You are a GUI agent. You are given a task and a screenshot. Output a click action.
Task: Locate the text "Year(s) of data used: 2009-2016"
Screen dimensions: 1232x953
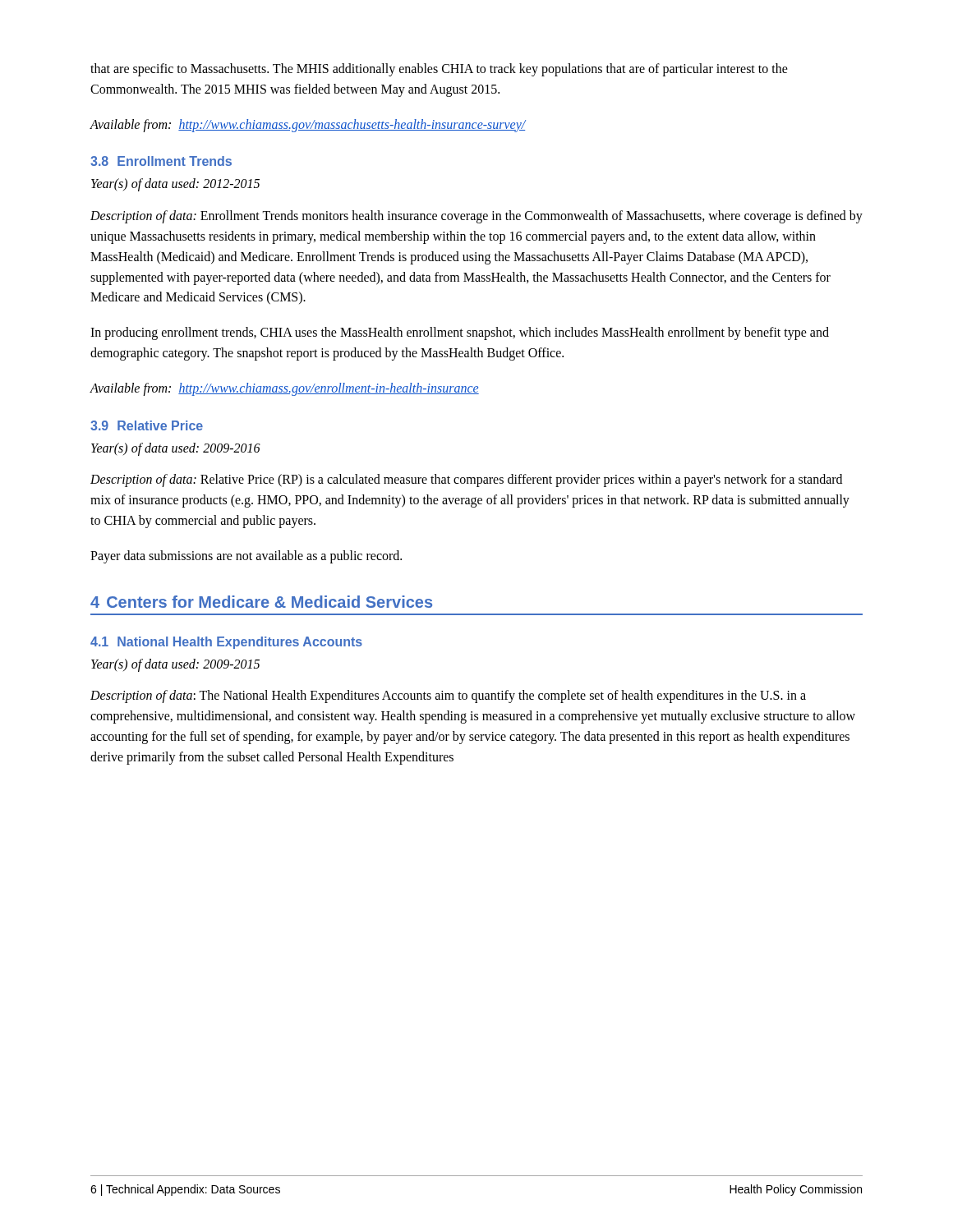point(175,448)
